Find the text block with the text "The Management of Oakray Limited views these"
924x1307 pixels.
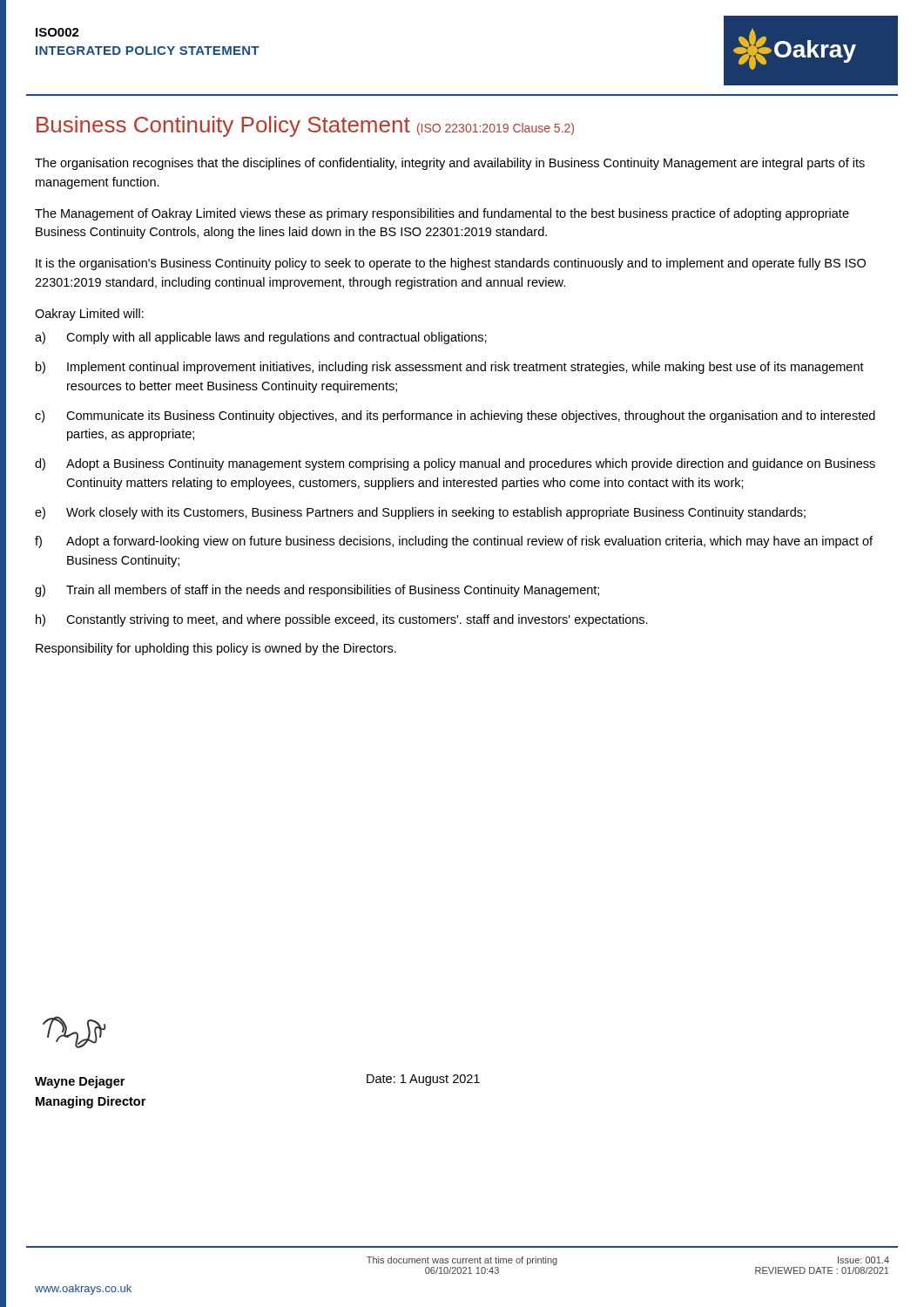pyautogui.click(x=442, y=223)
